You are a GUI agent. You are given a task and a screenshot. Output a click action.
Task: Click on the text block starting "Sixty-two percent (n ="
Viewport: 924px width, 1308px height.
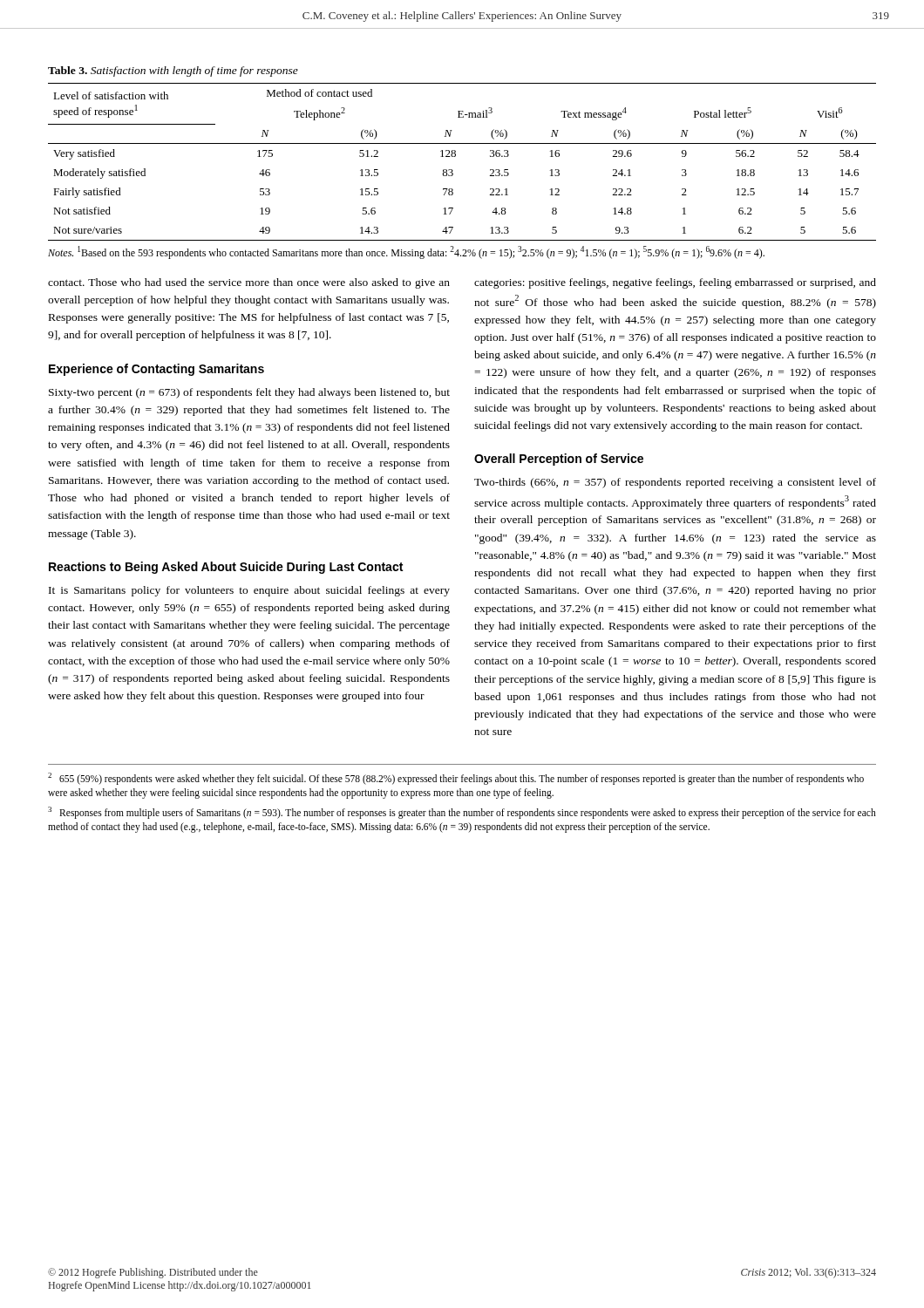(249, 463)
